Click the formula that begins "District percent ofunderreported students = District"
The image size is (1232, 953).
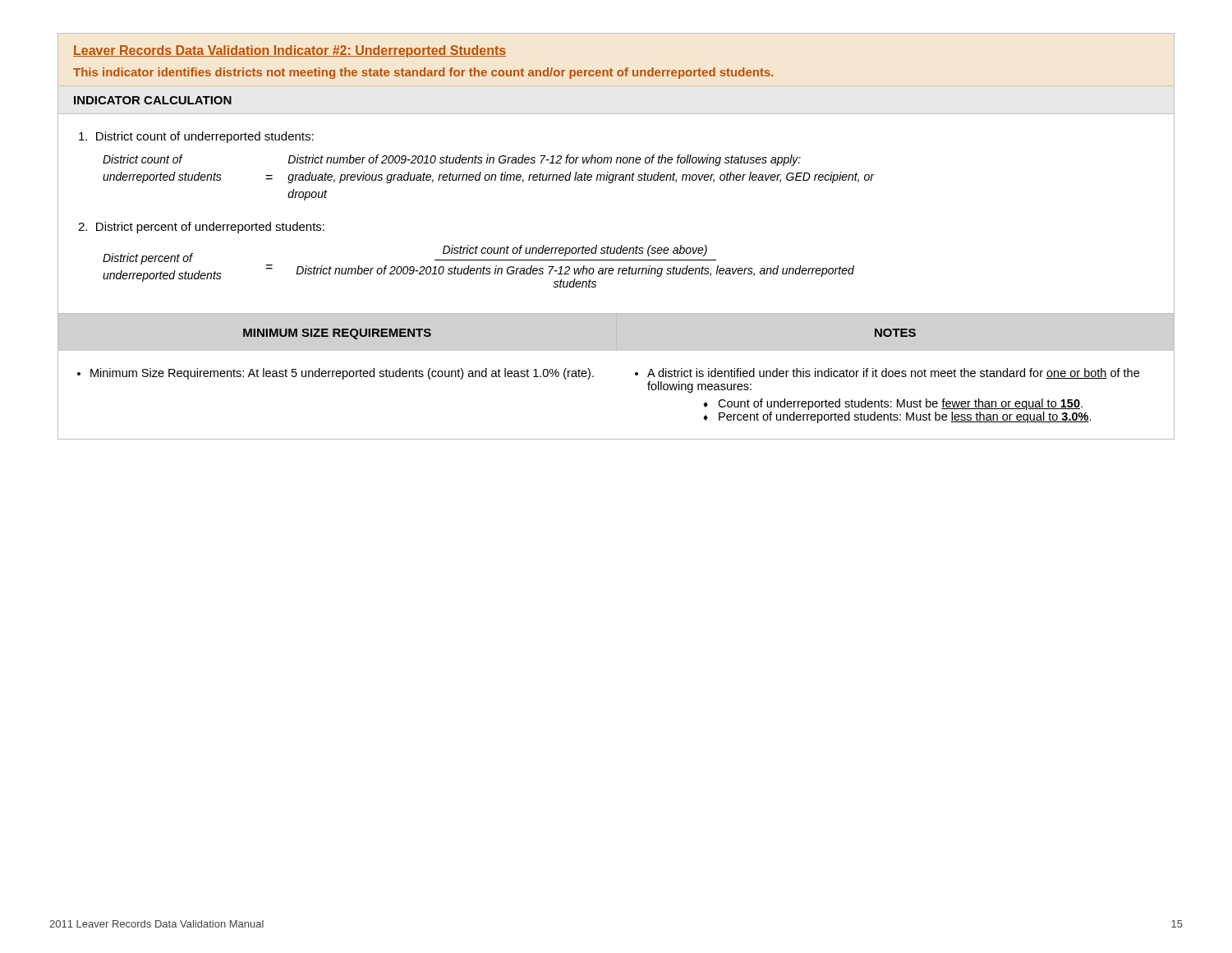point(482,267)
